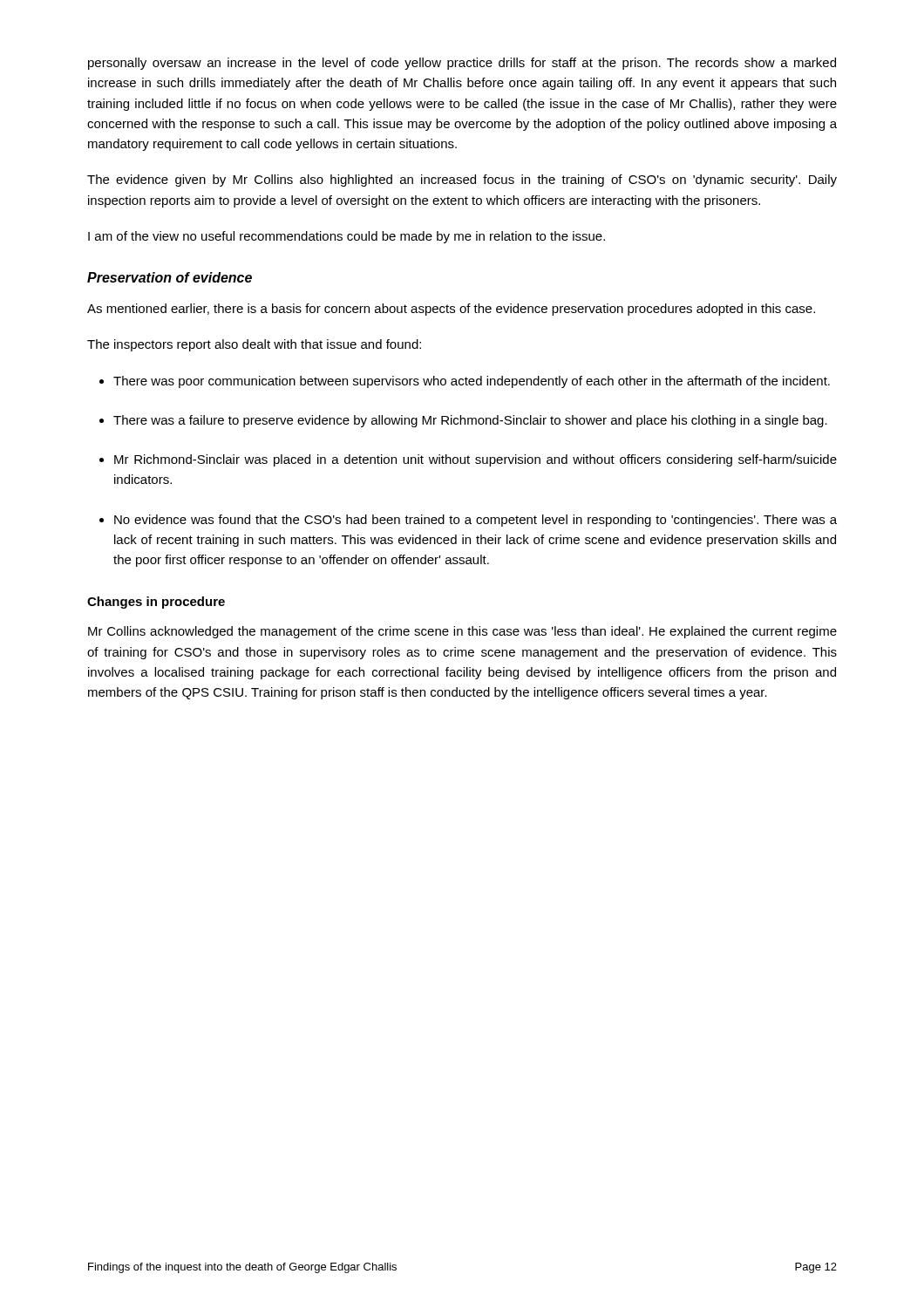Click on the text block containing "Mr Collins acknowledged the management"
924x1308 pixels.
pyautogui.click(x=462, y=662)
